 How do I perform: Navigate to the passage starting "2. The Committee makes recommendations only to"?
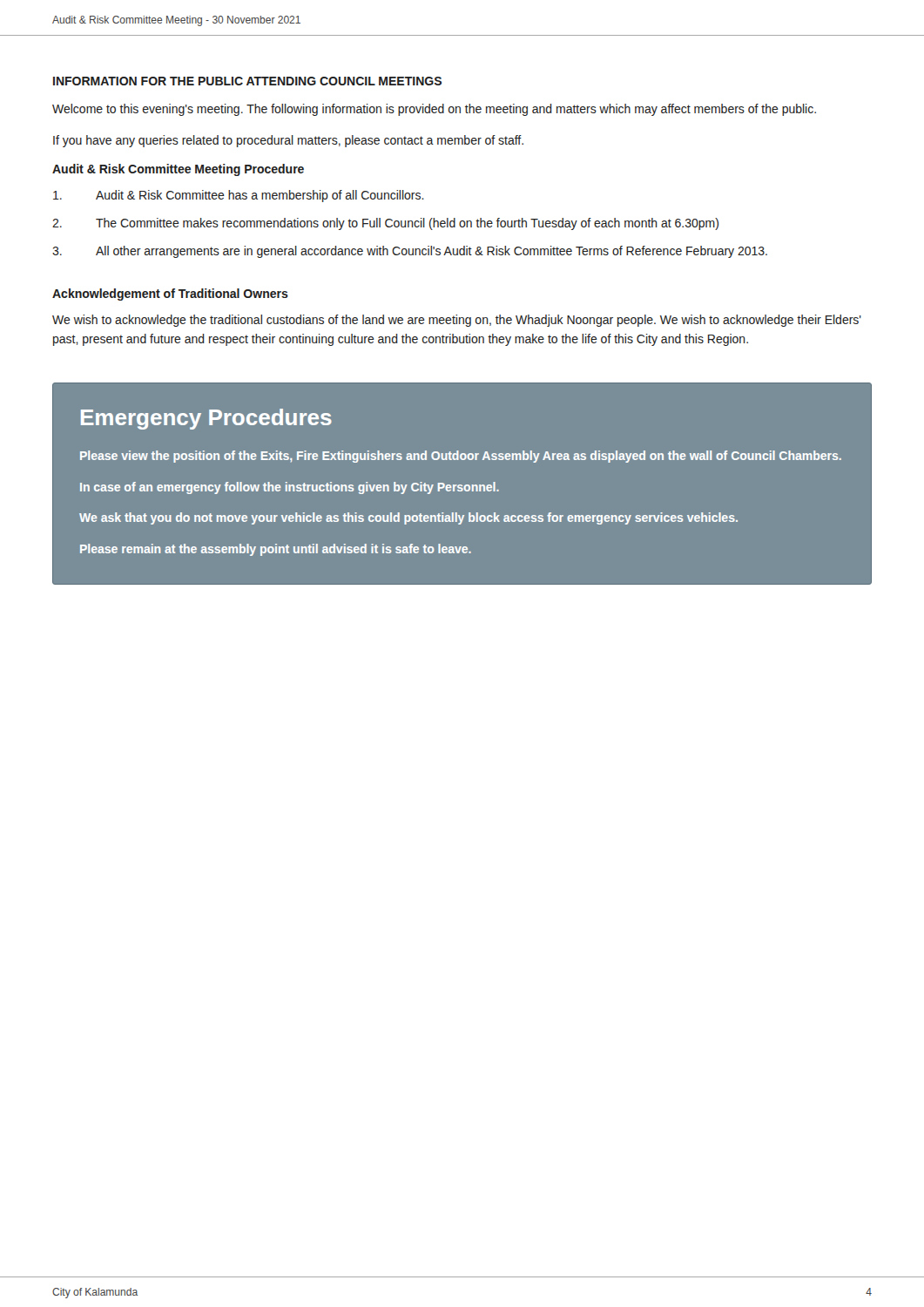click(462, 224)
